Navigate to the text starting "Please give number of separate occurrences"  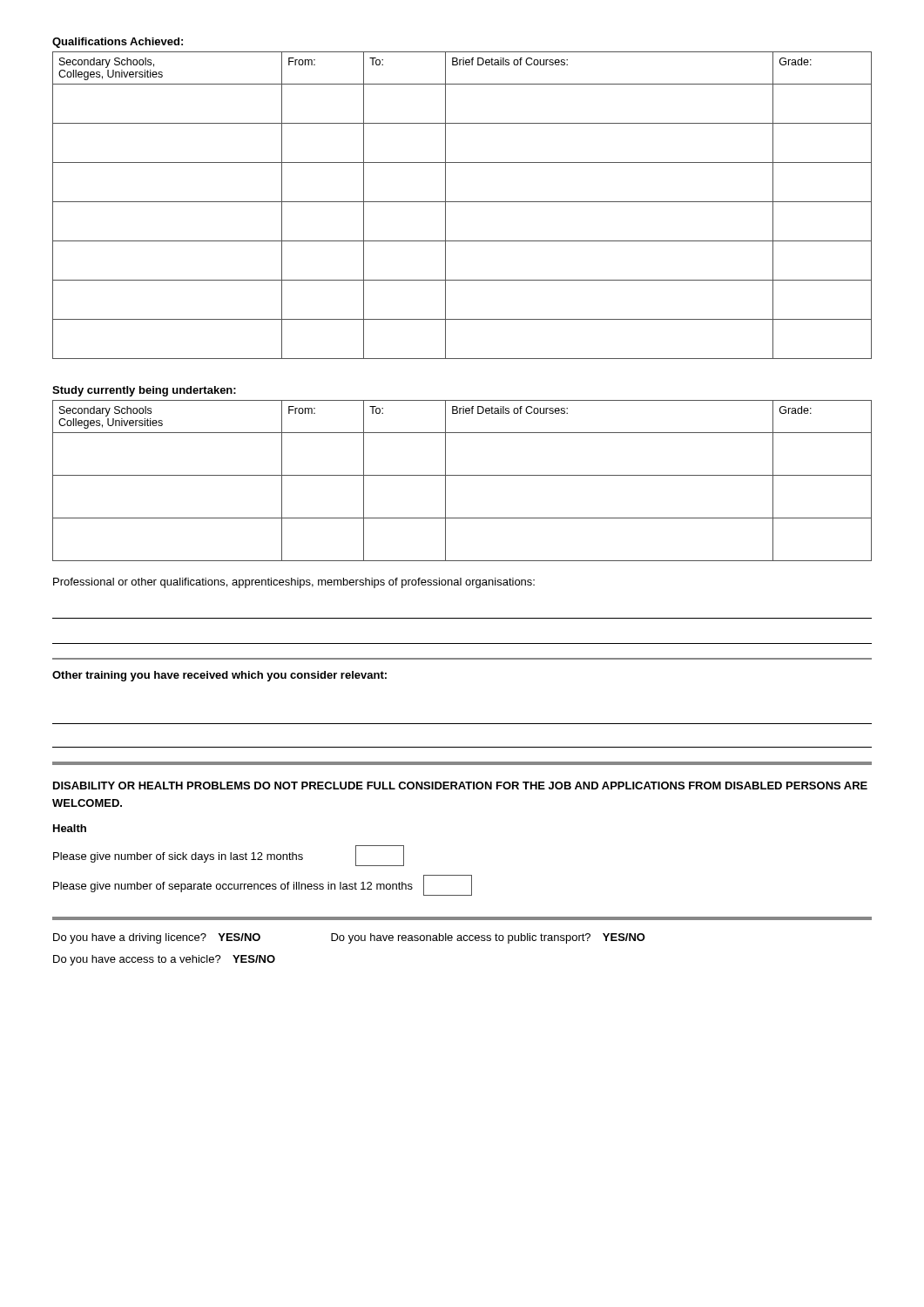262,885
